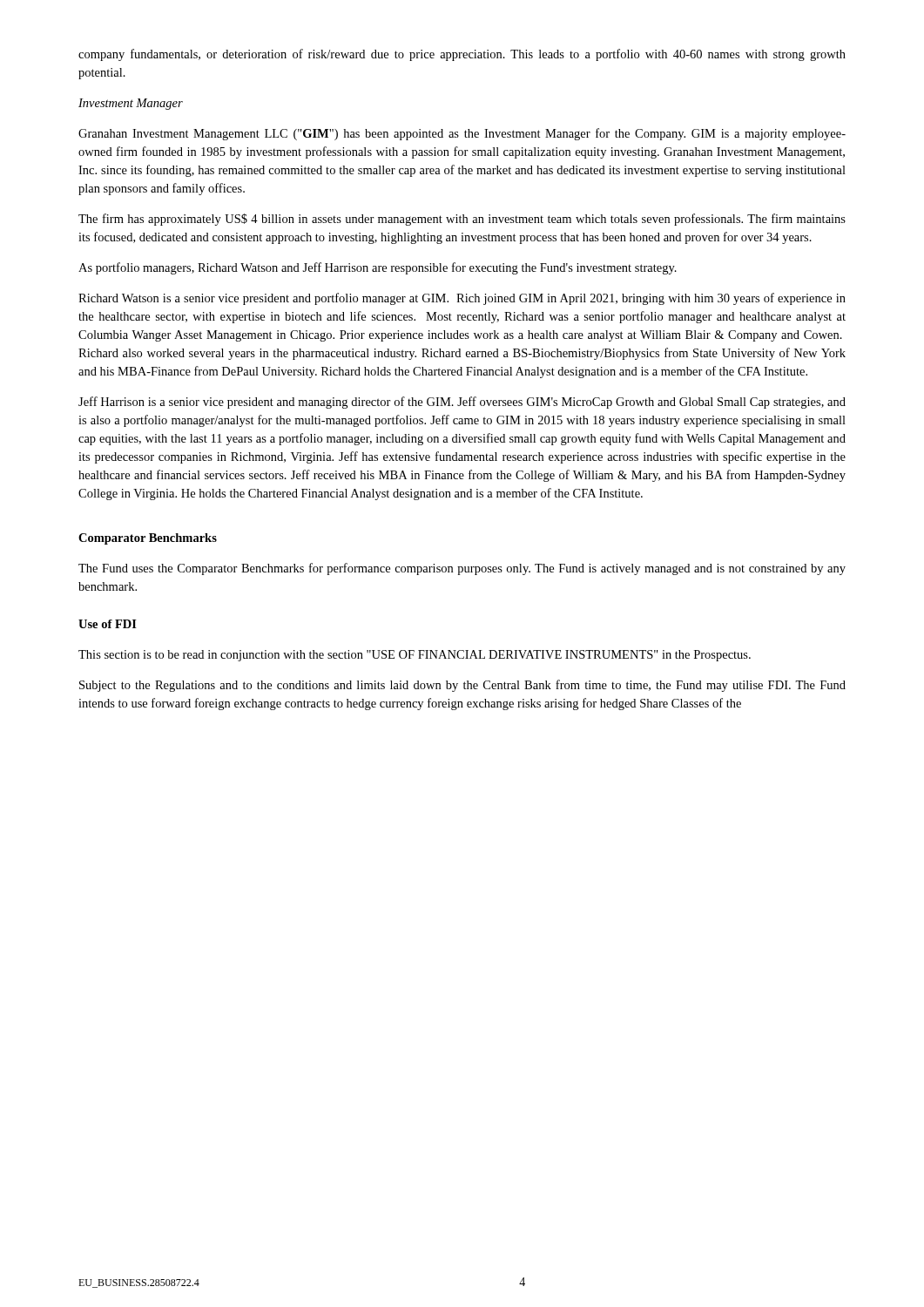Find the passage starting "Jeff Harrison is a"
Image resolution: width=924 pixels, height=1307 pixels.
point(462,448)
